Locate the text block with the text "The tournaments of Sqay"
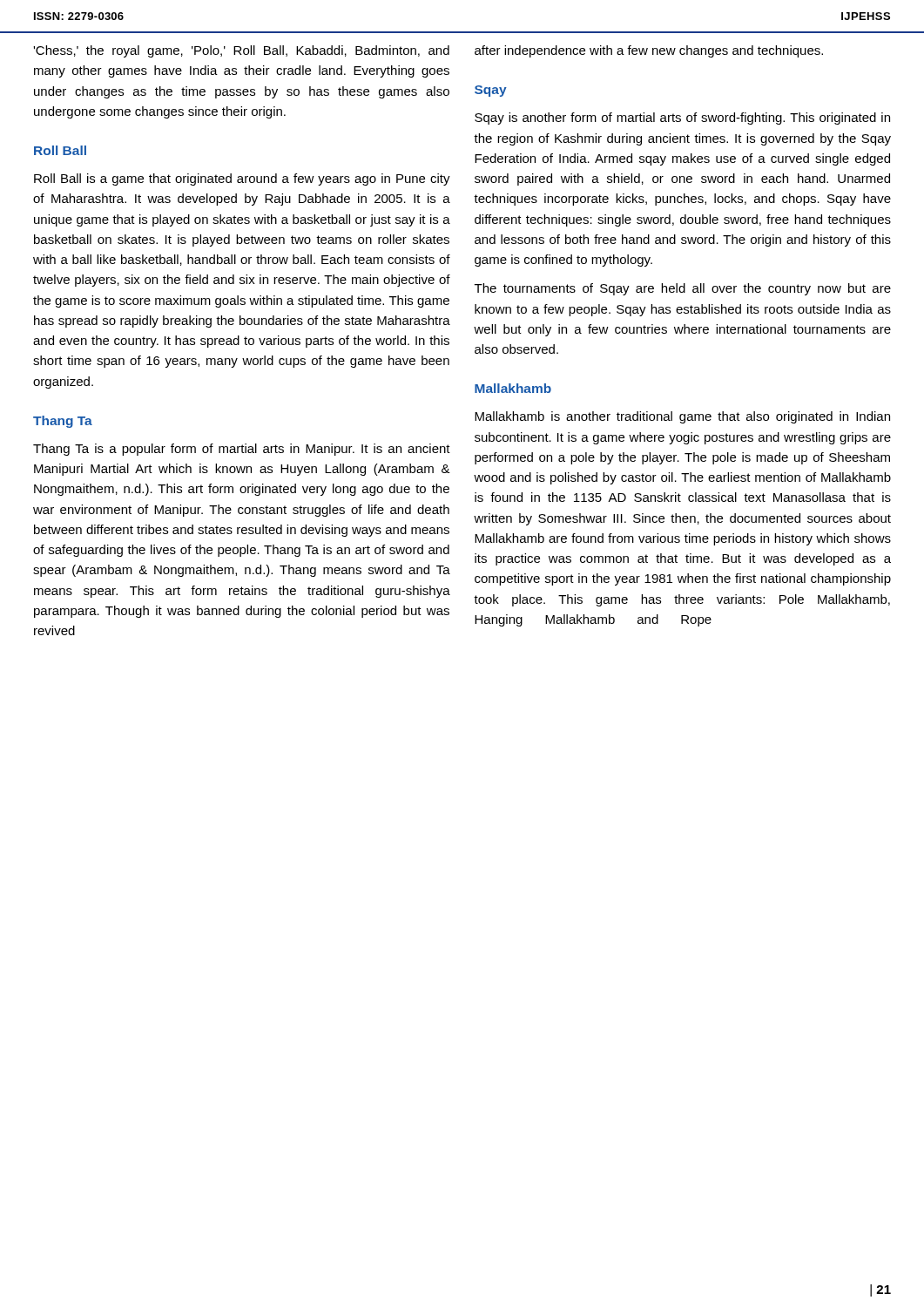 pos(683,319)
